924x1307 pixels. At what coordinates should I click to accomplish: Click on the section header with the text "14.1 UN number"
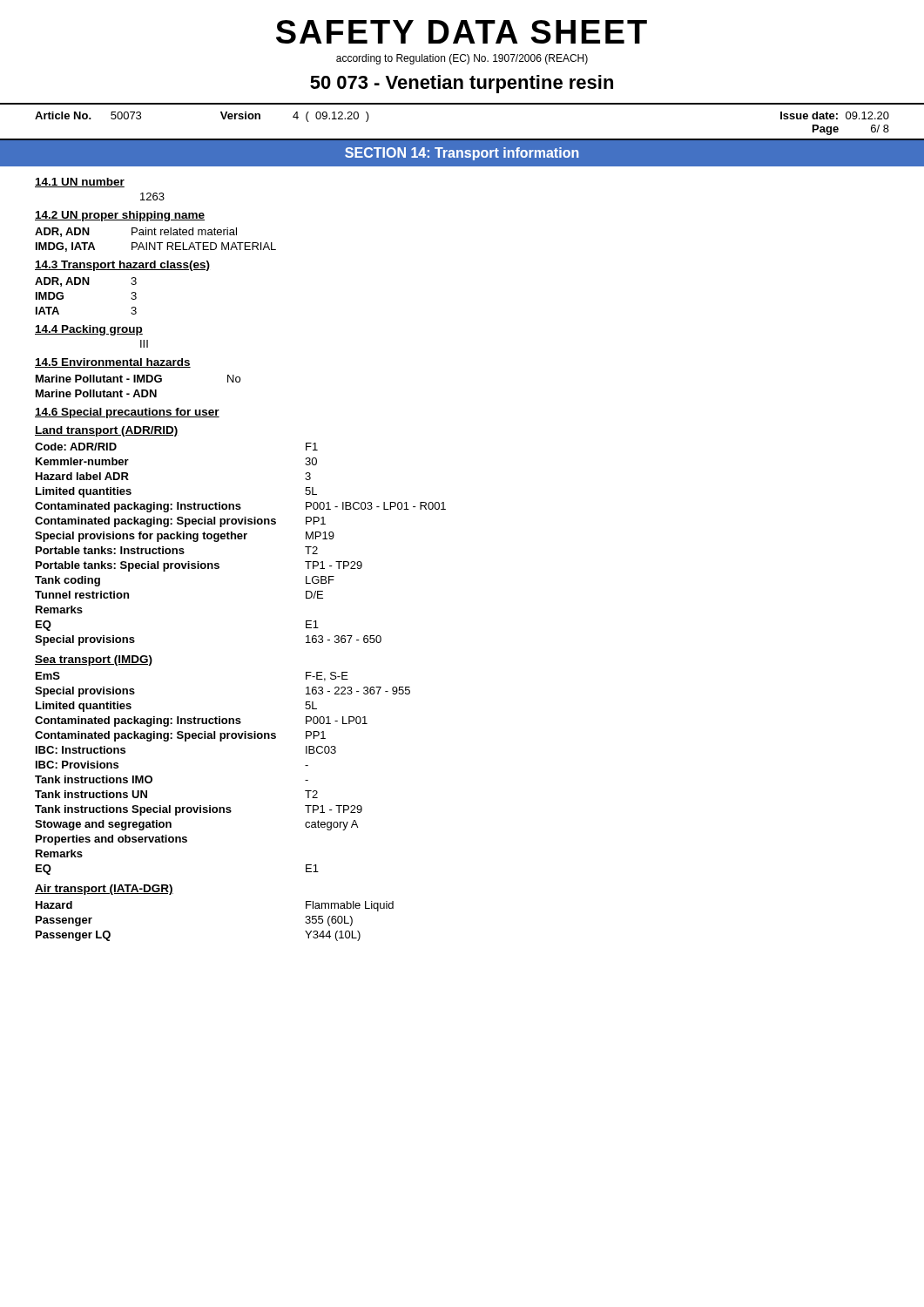click(80, 181)
